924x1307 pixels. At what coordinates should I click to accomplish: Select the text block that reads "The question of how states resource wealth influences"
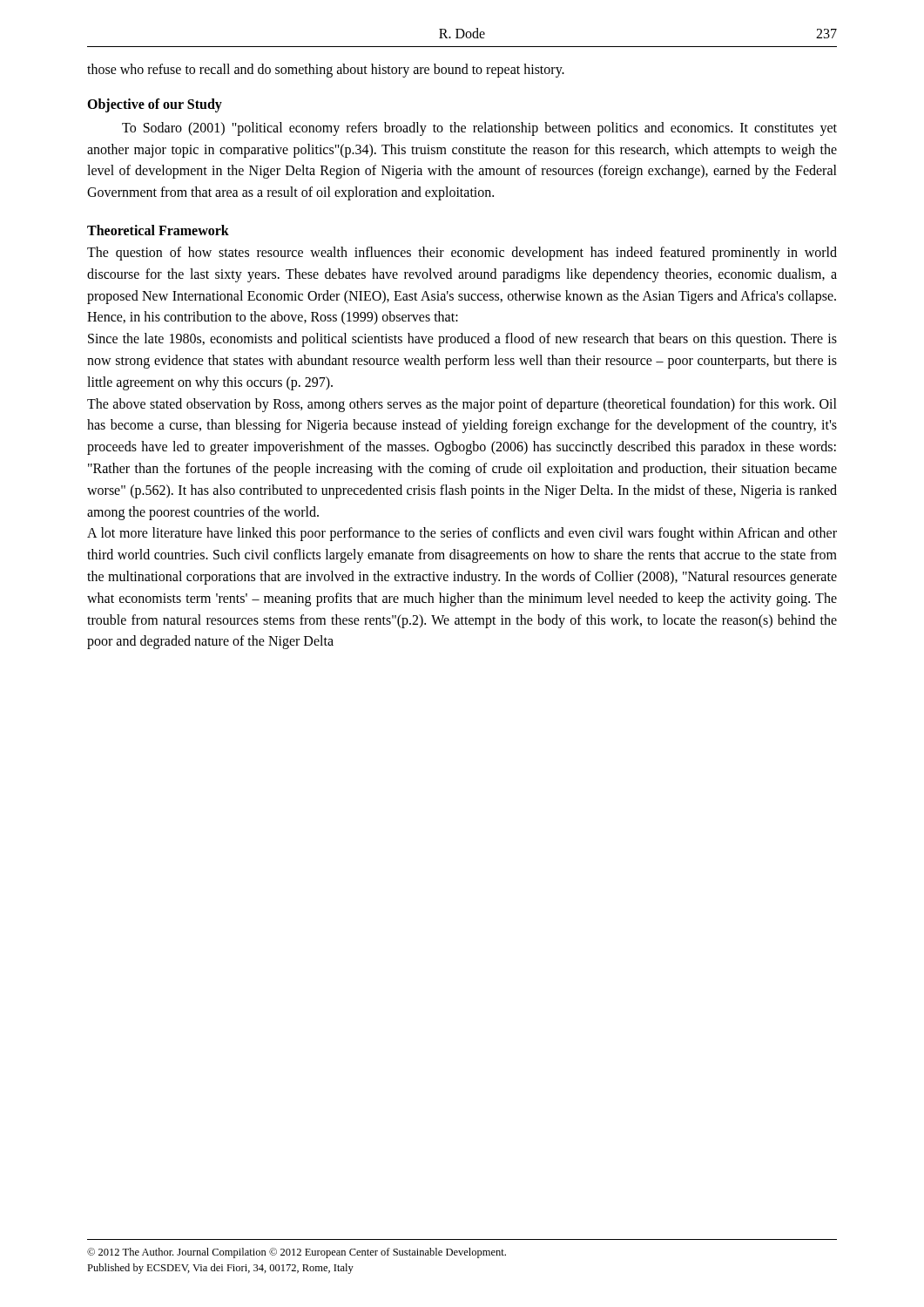pyautogui.click(x=462, y=285)
